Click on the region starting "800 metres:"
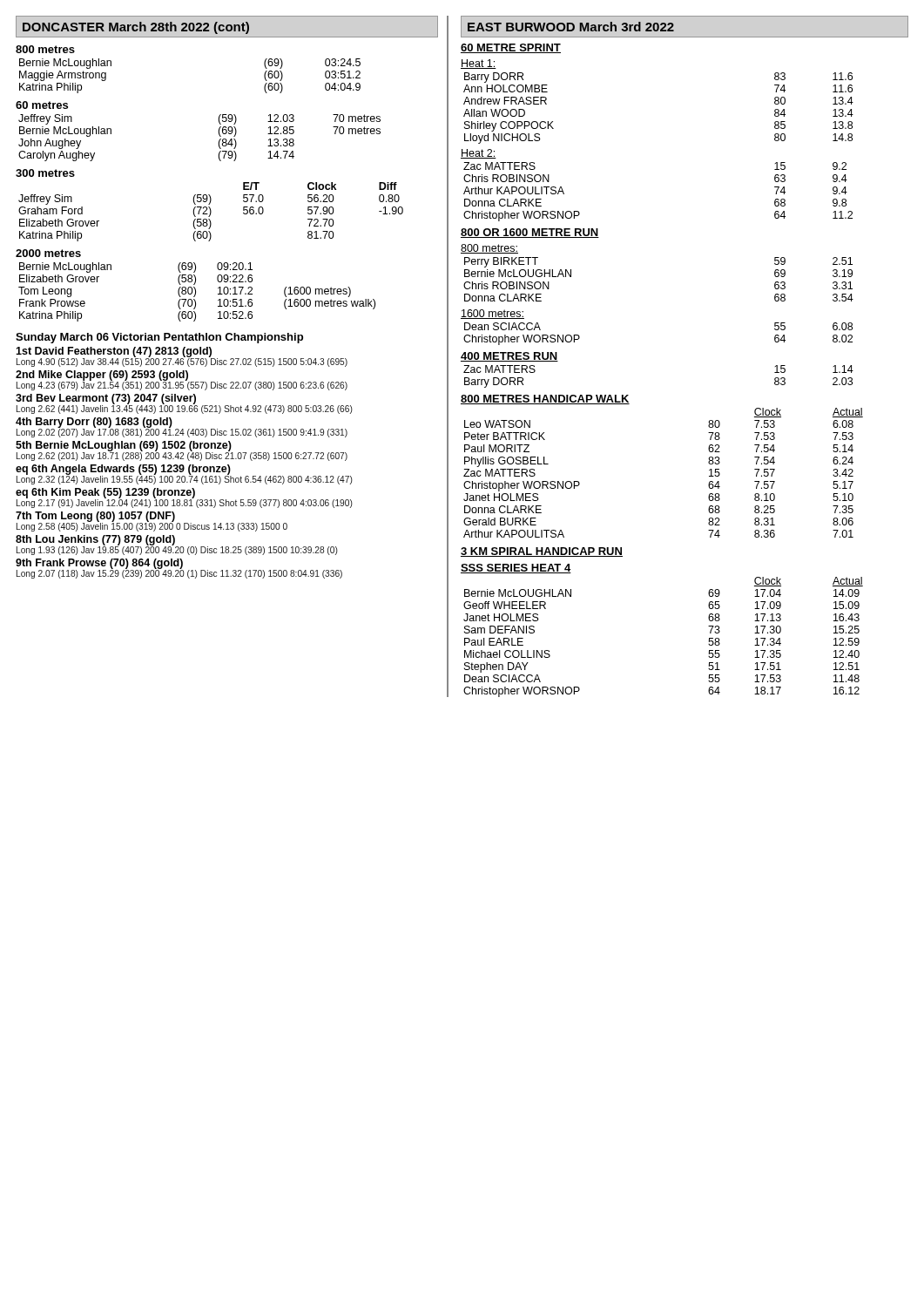 click(x=489, y=249)
